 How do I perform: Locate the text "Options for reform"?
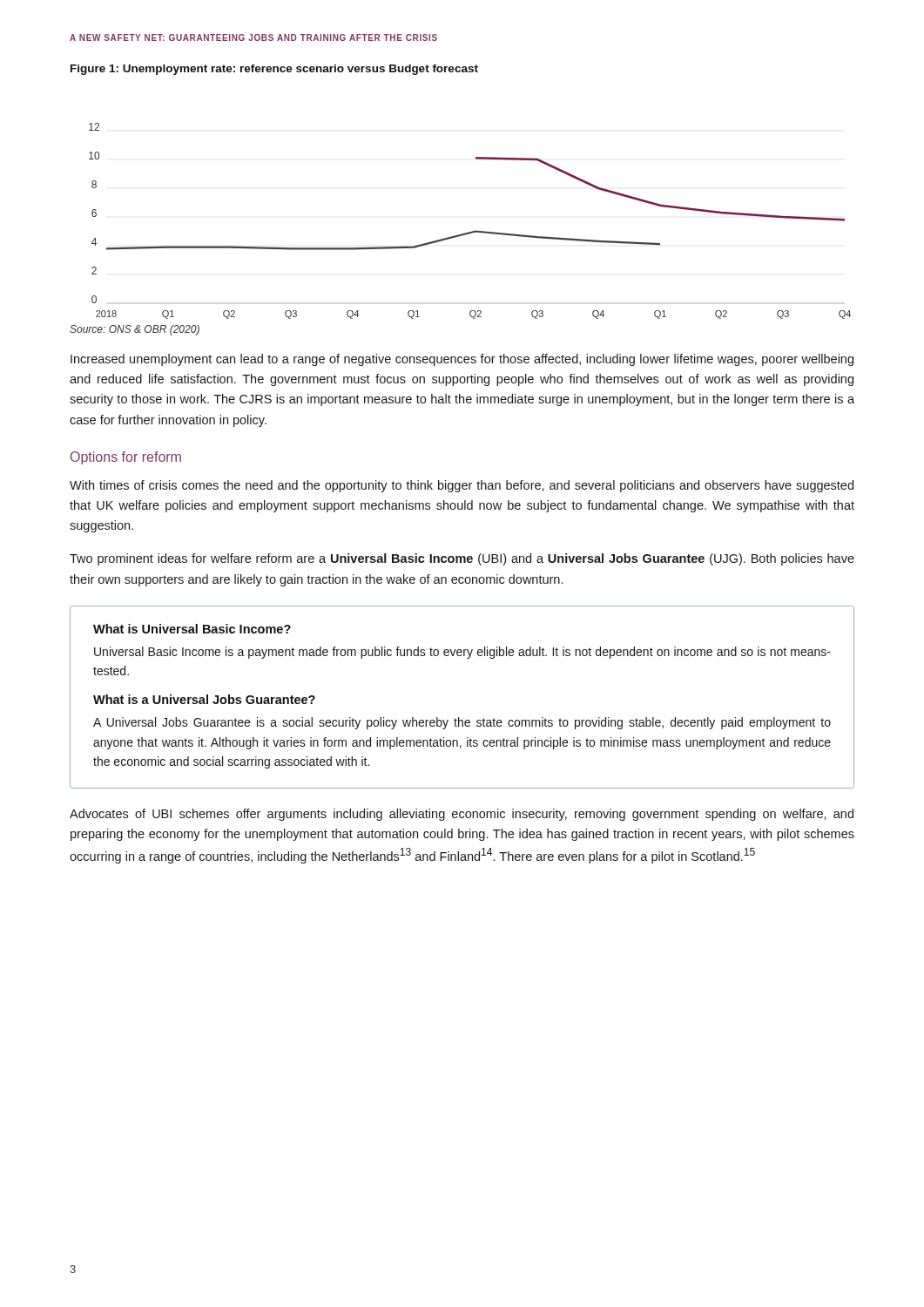point(126,457)
